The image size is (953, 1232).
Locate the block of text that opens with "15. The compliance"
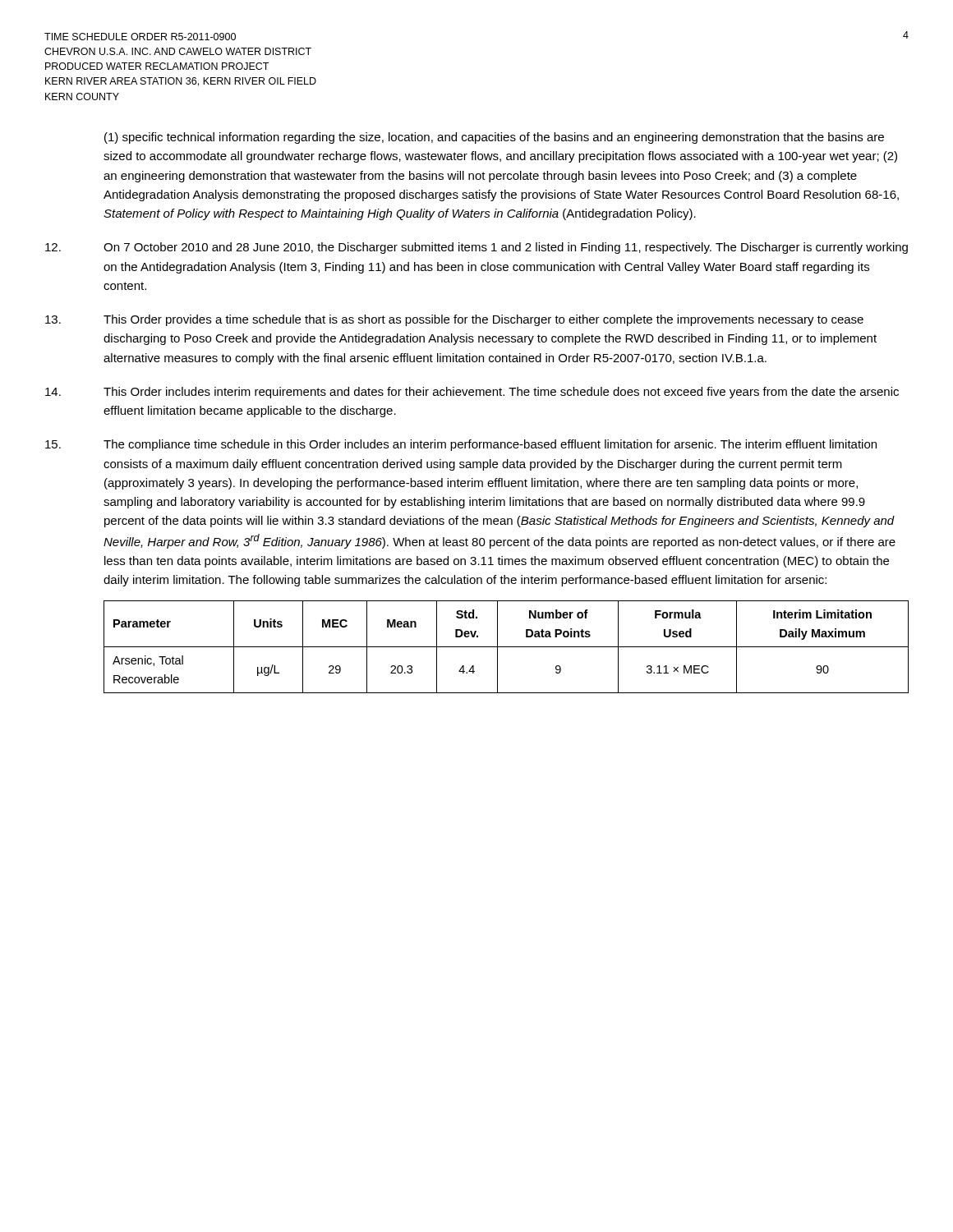[x=476, y=564]
